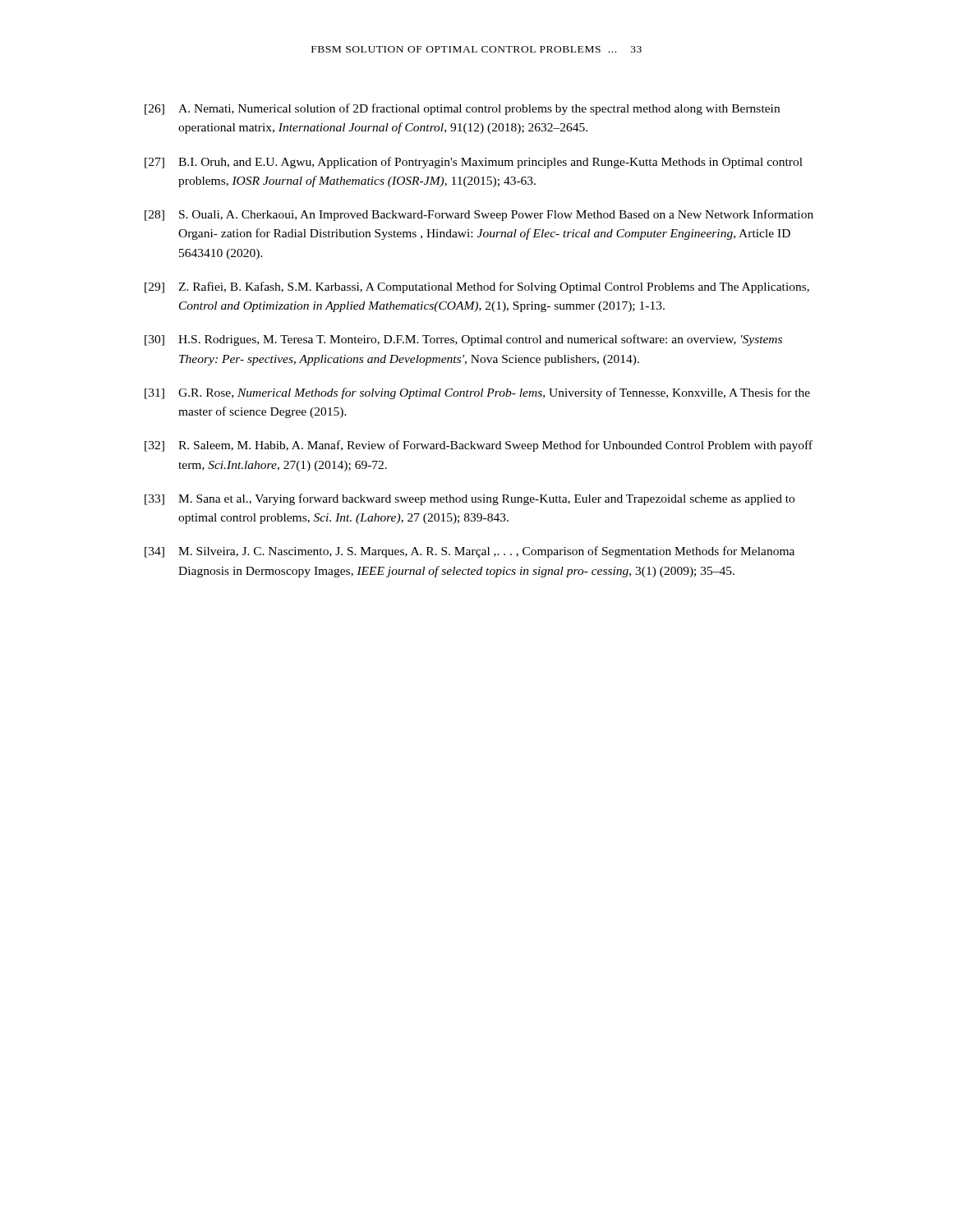This screenshot has height=1232, width=953.
Task: Navigate to the passage starting "[30] H.S. Rodrigues, M. Teresa T."
Action: (485, 349)
